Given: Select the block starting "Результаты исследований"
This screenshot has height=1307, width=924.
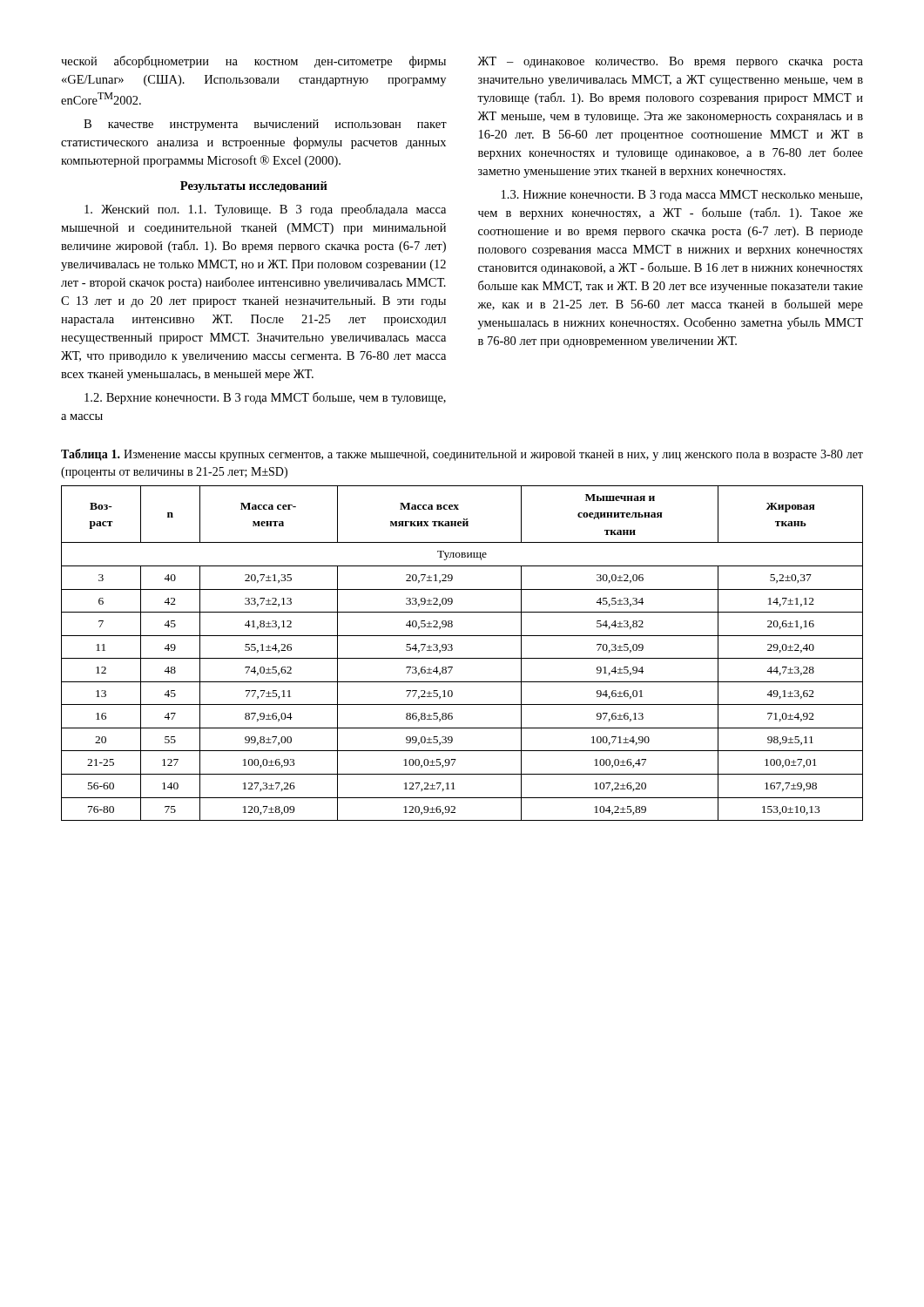Looking at the screenshot, I should pyautogui.click(x=254, y=186).
